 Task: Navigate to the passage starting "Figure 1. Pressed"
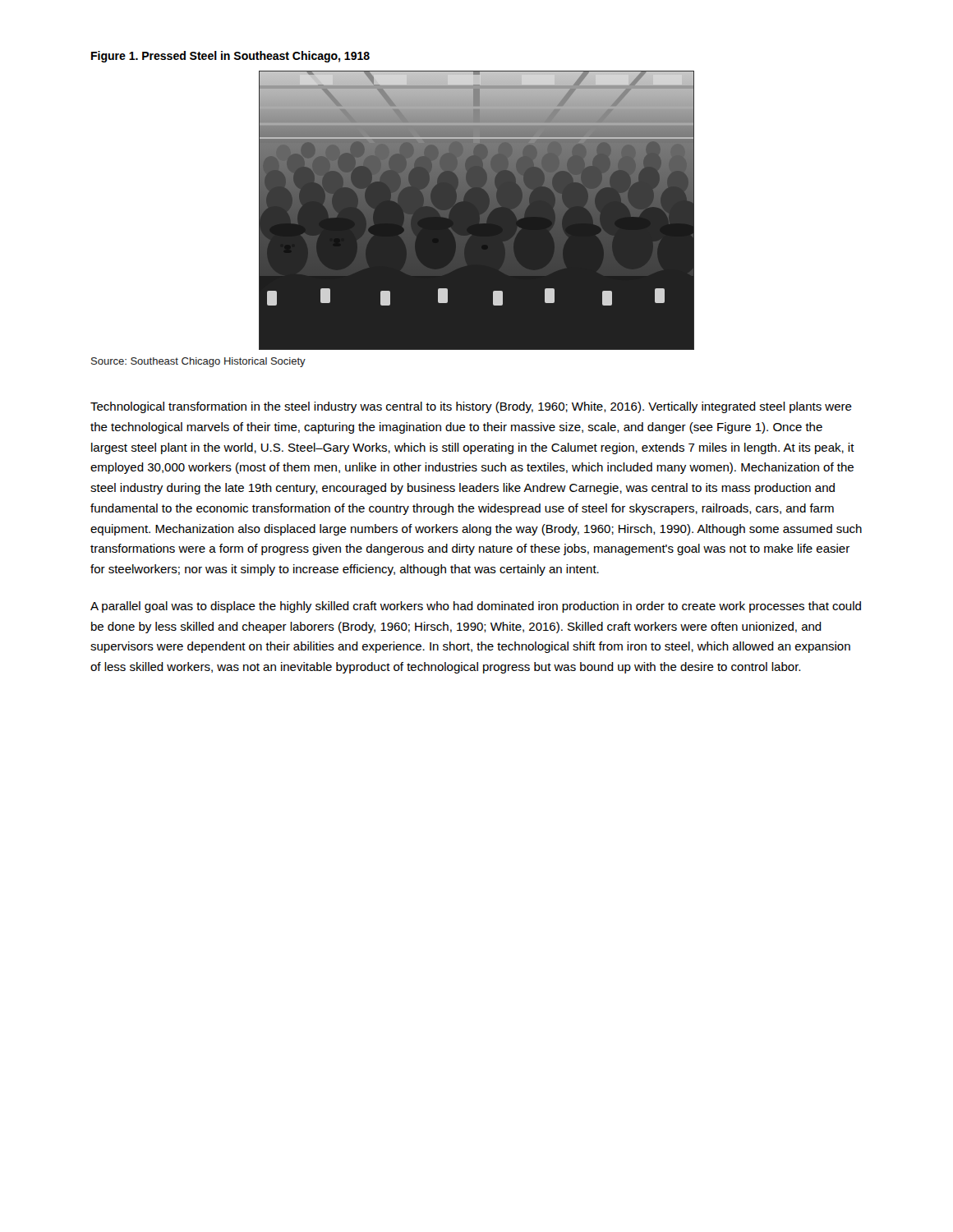coord(230,57)
